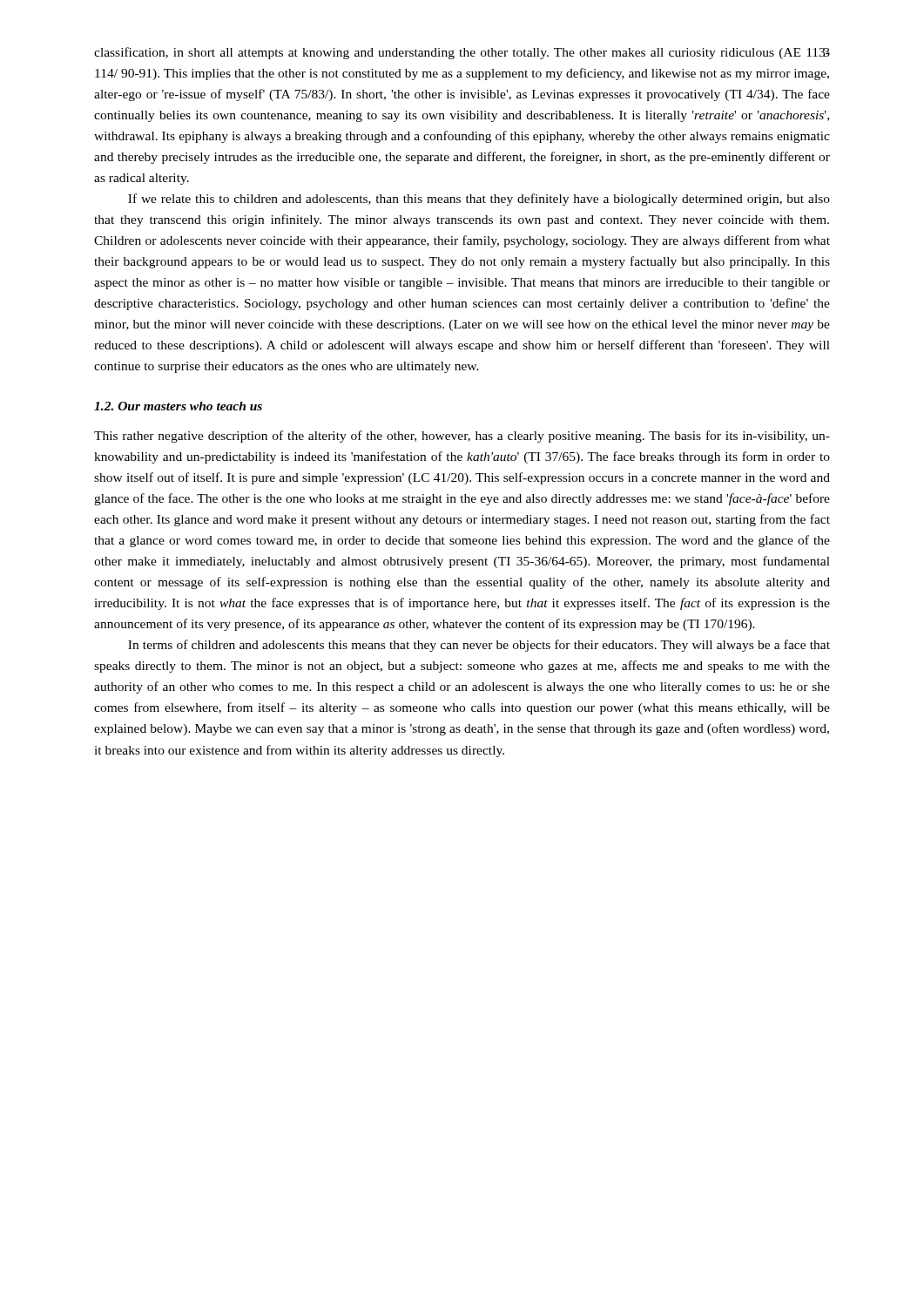Locate the block of text that opens with "In terms of children and adolescents this means"
This screenshot has height=1307, width=924.
click(462, 697)
